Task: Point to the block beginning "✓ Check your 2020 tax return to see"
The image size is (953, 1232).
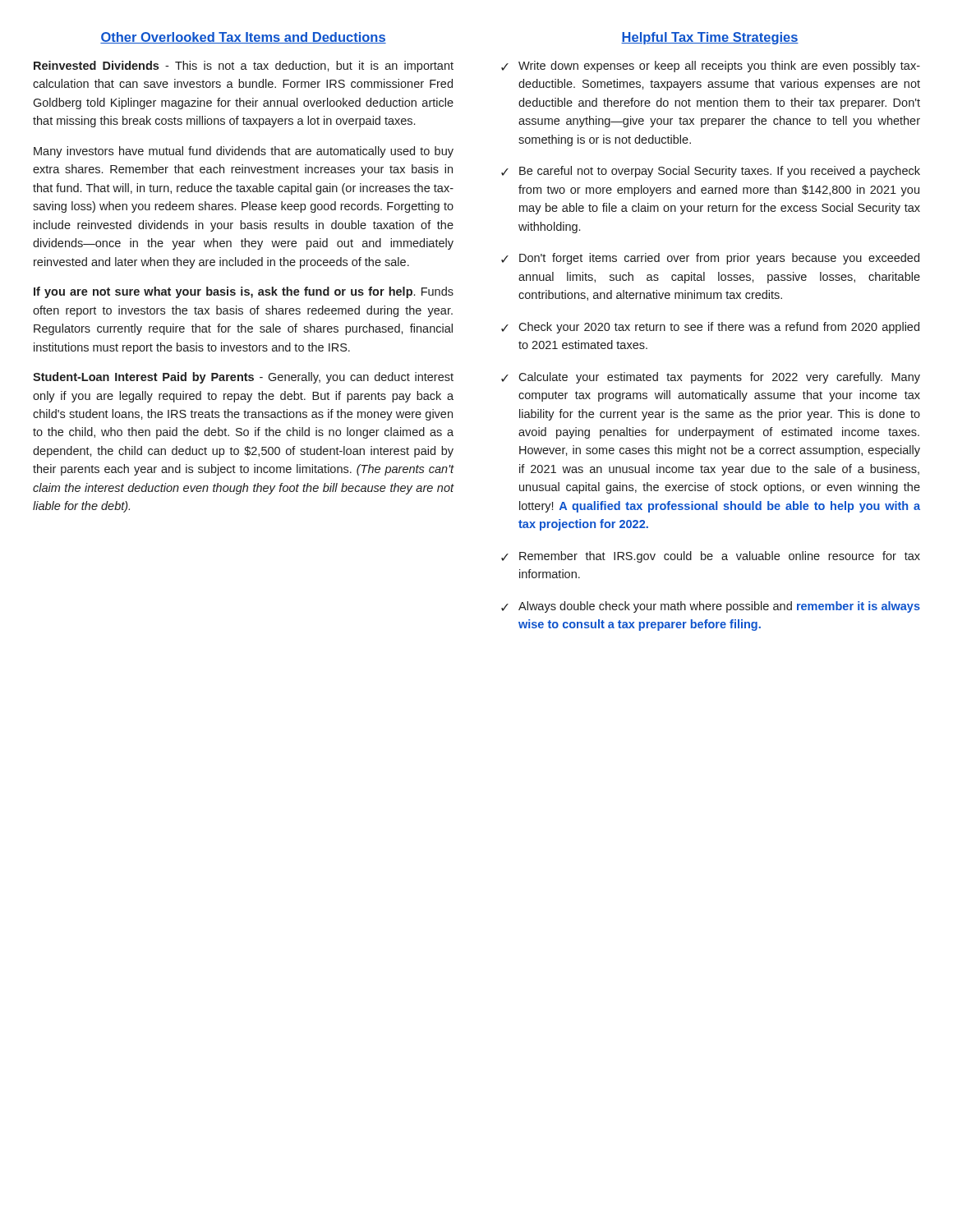Action: click(710, 336)
